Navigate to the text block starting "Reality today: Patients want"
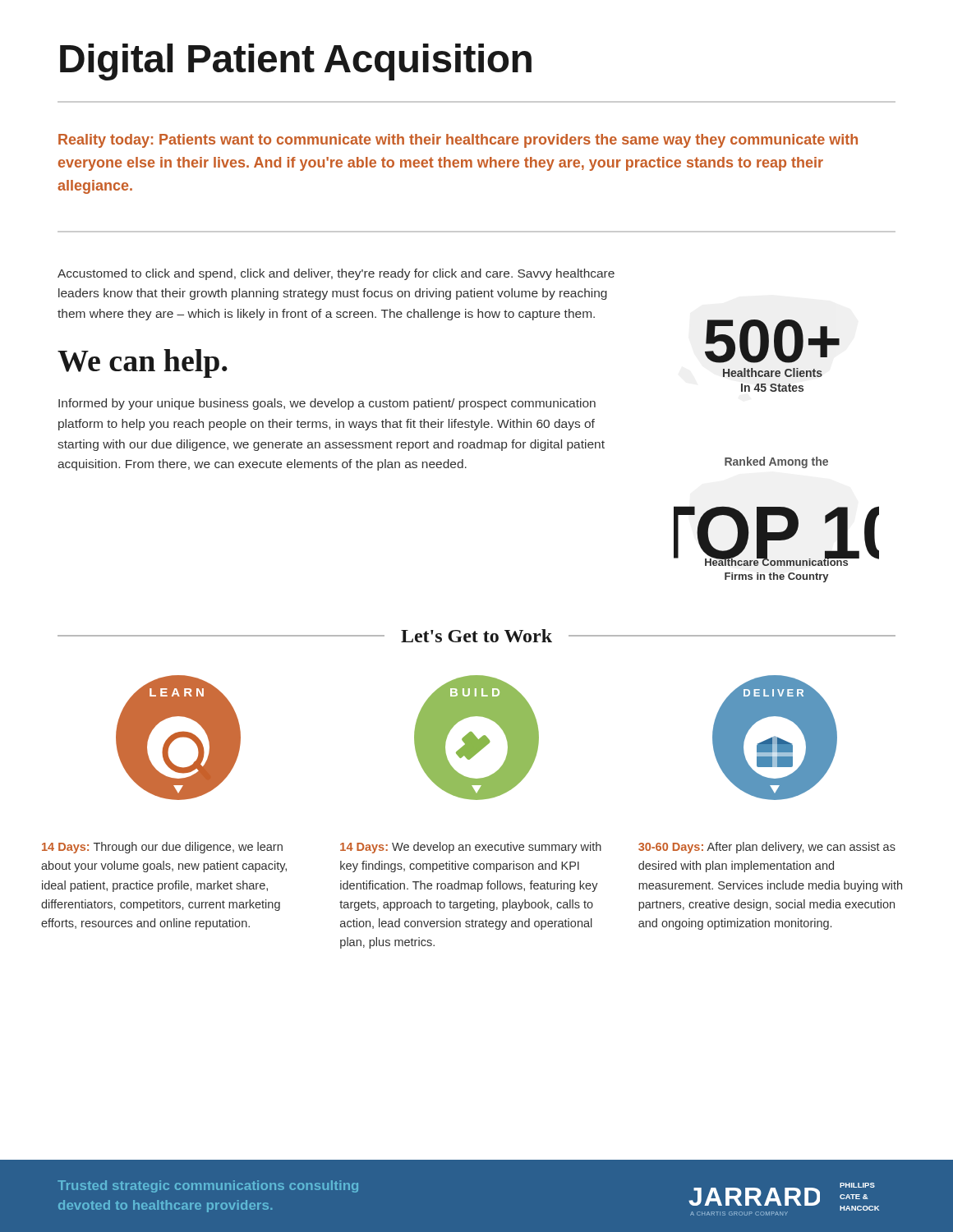The width and height of the screenshot is (953, 1232). point(476,163)
